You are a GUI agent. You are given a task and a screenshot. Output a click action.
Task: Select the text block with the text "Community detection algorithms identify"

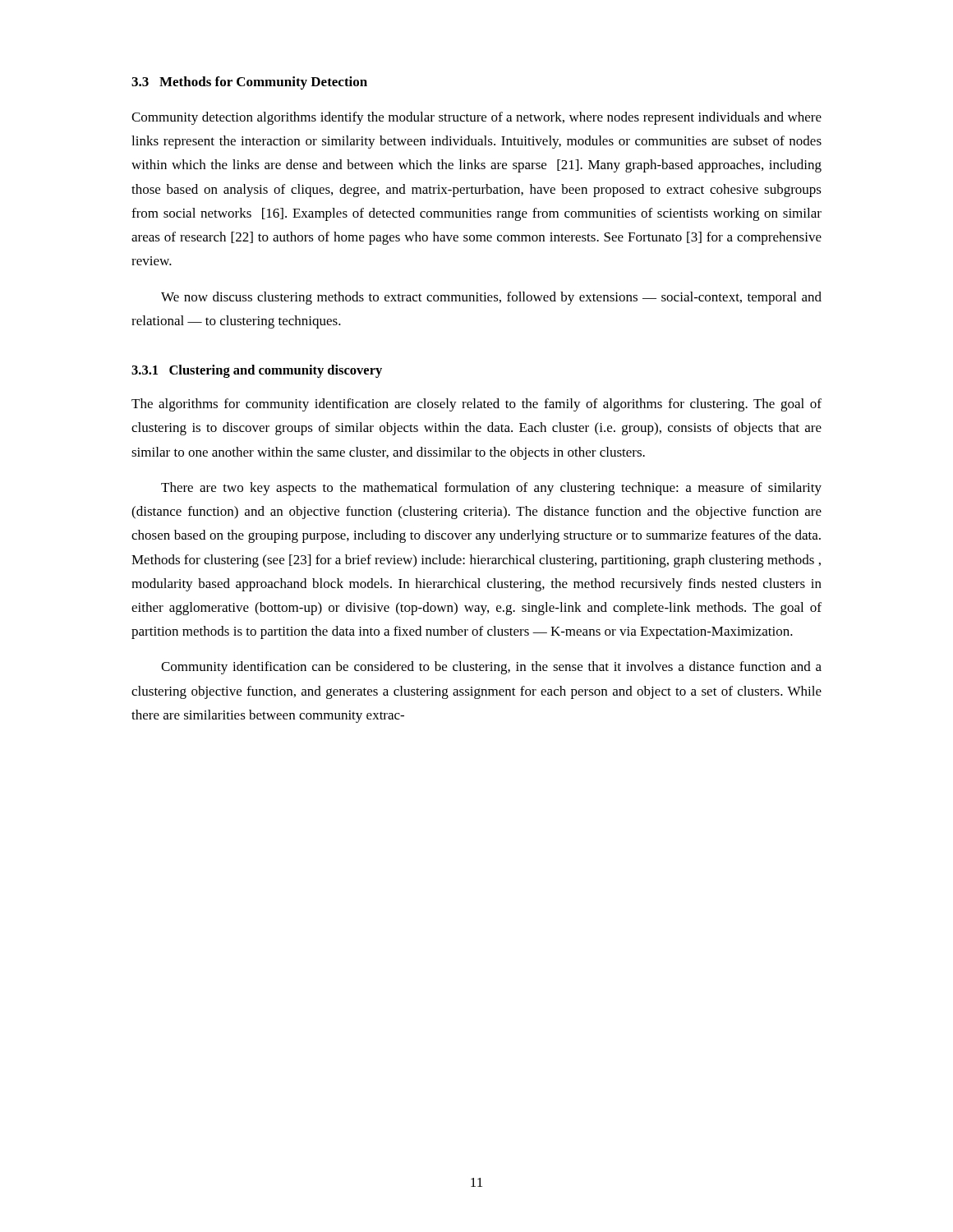coord(476,189)
